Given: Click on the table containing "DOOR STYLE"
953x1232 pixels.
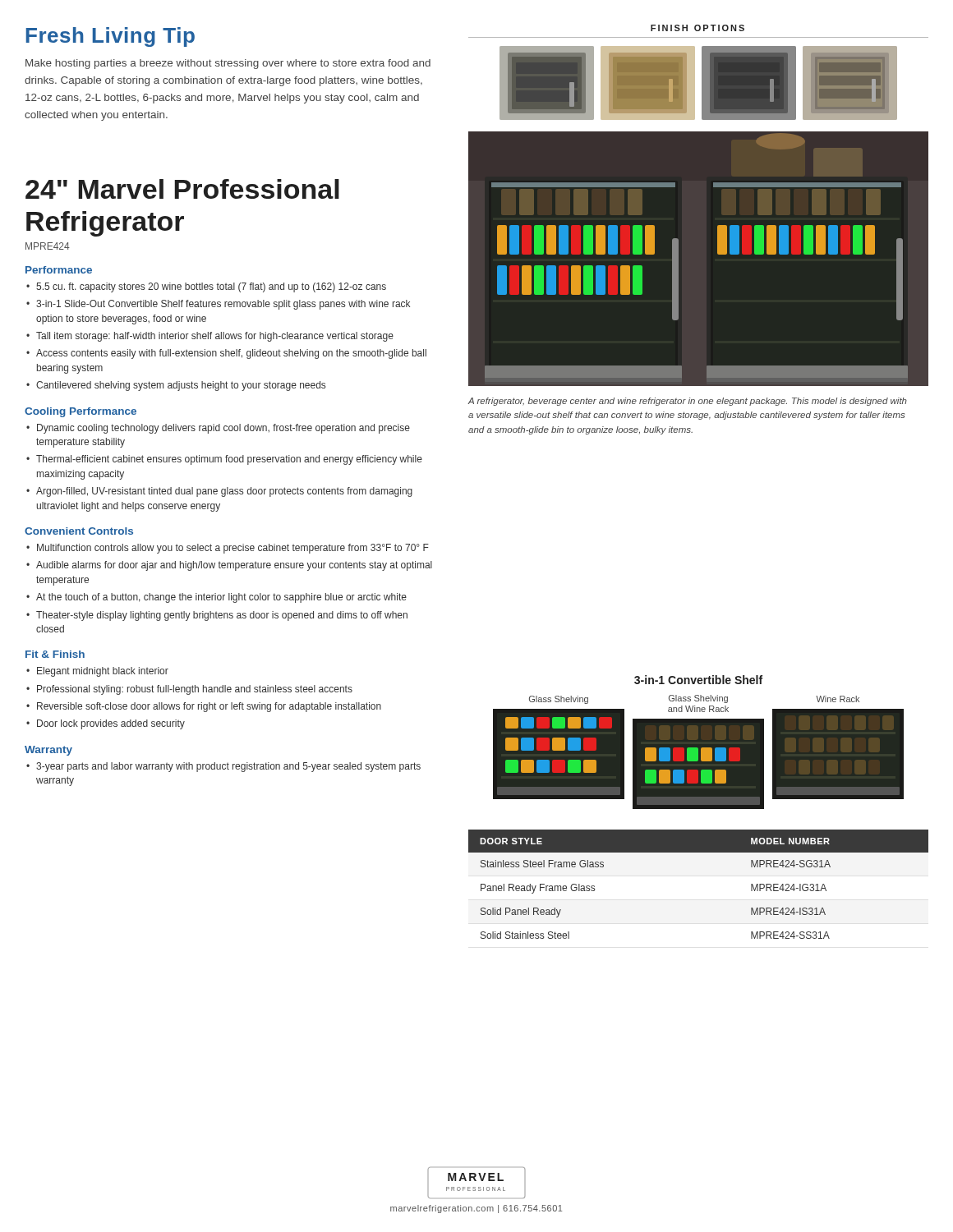Looking at the screenshot, I should coord(698,889).
